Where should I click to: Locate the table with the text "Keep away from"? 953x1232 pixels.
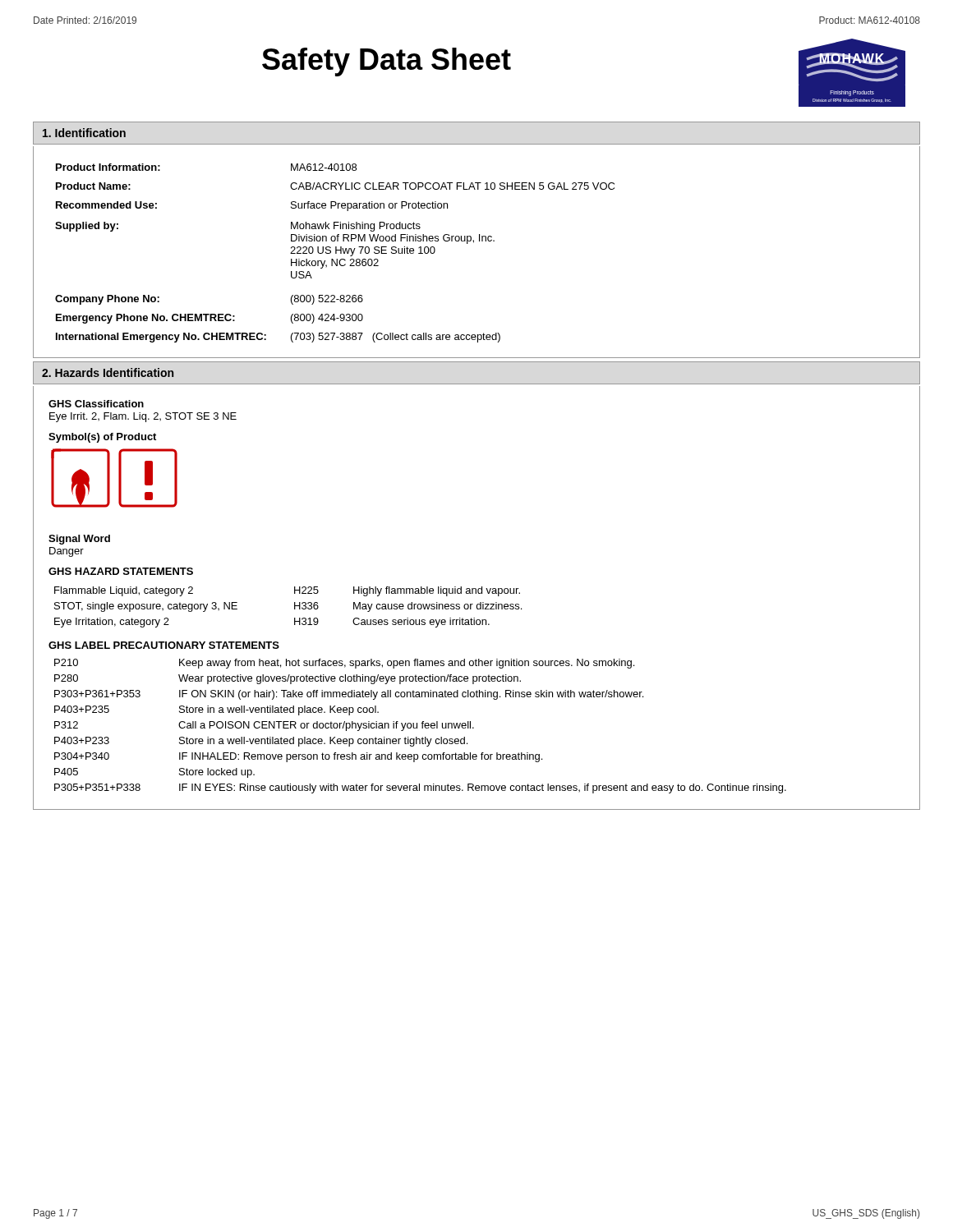coord(476,725)
